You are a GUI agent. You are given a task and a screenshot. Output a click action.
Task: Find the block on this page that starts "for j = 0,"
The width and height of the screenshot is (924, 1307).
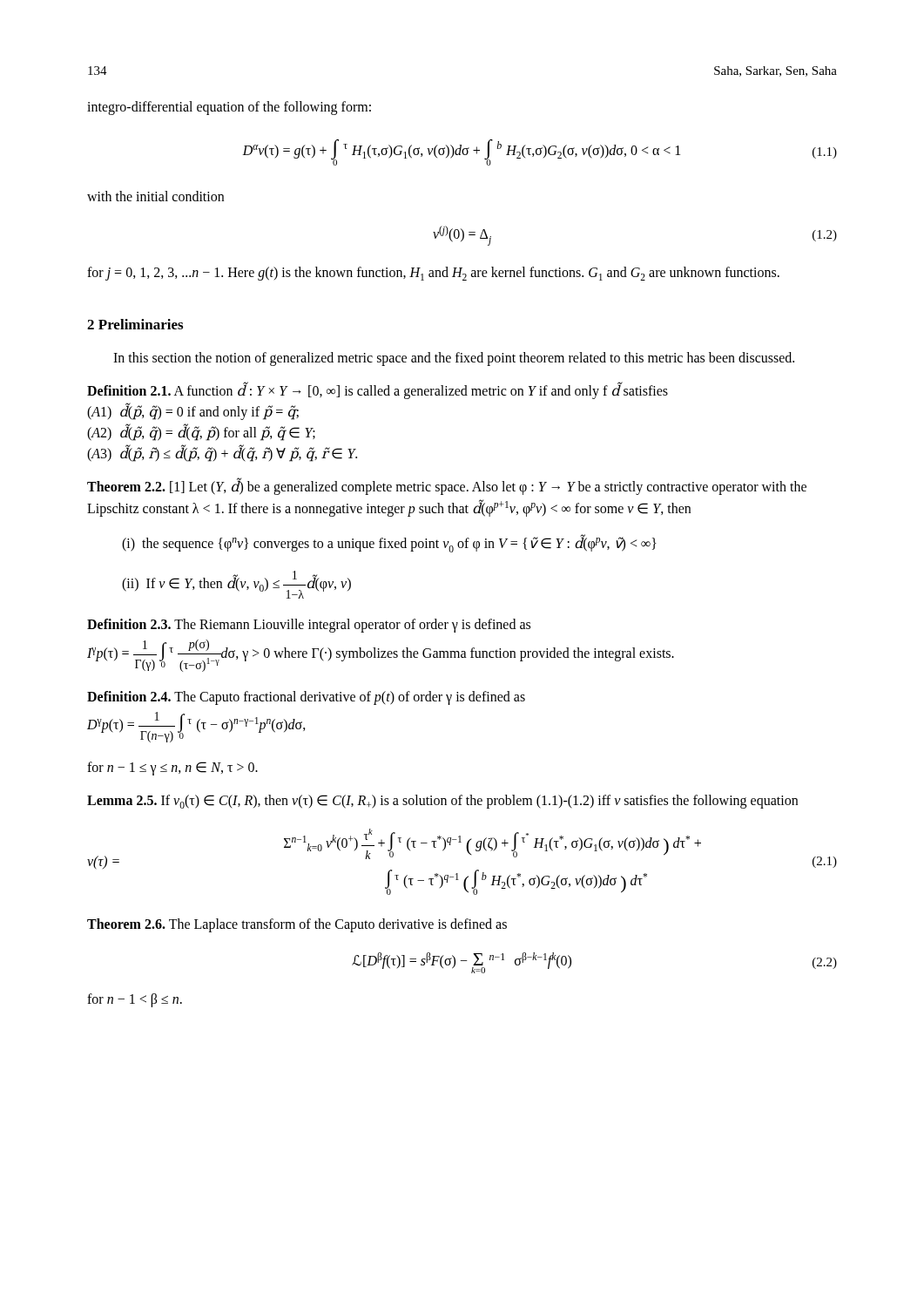click(462, 274)
